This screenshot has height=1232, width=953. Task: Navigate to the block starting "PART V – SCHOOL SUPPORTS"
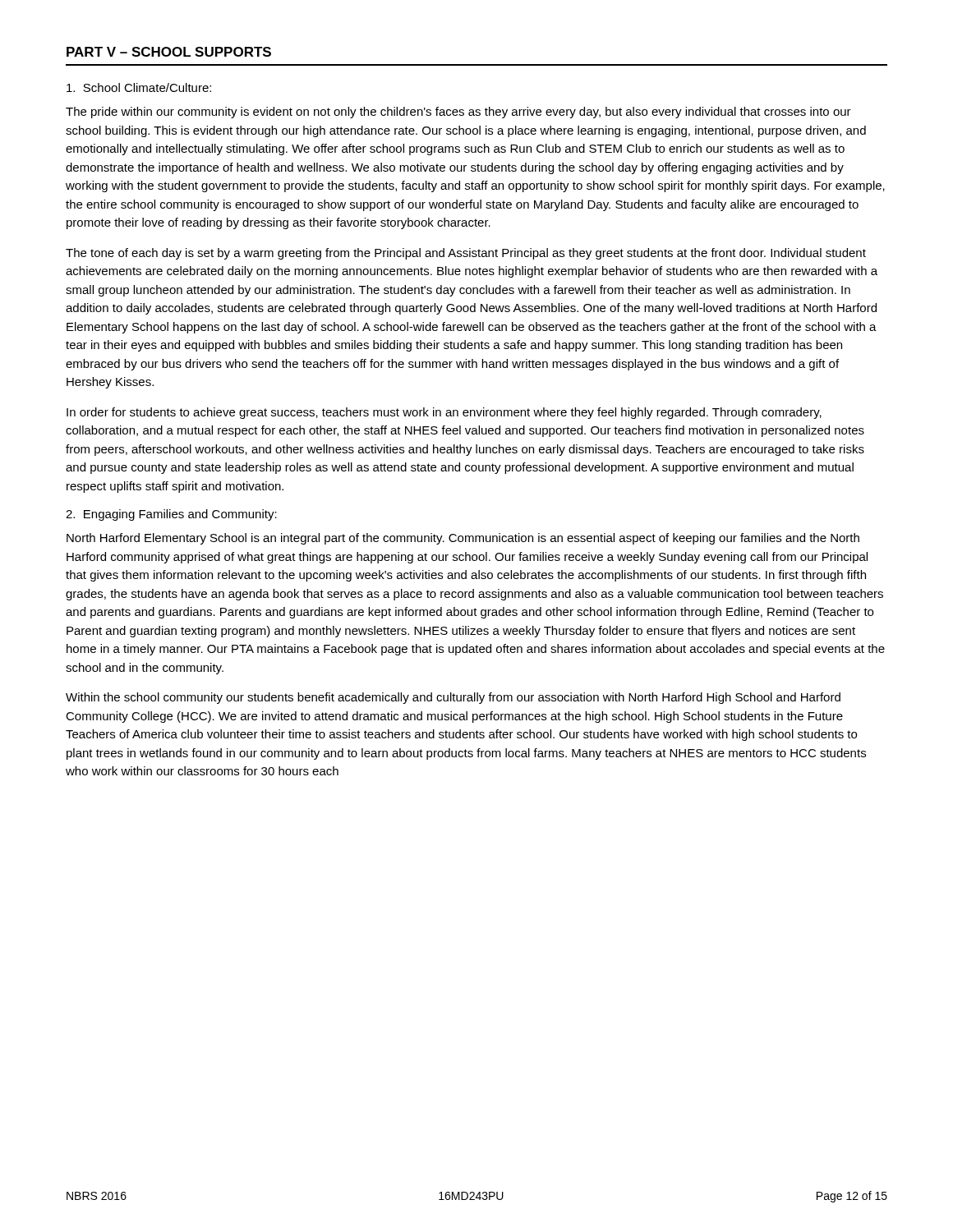point(169,52)
